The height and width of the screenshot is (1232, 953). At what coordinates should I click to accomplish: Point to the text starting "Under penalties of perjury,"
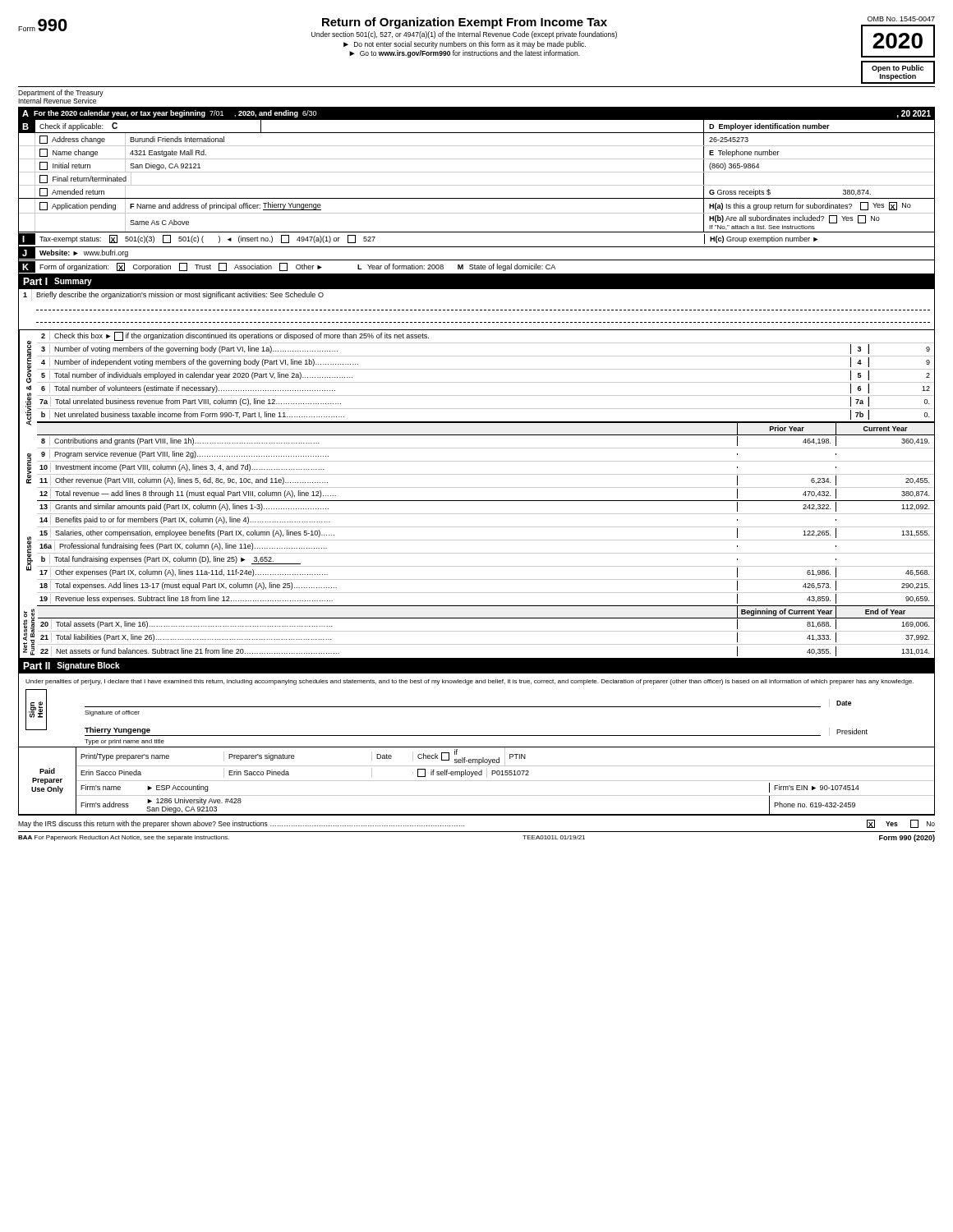[x=476, y=711]
